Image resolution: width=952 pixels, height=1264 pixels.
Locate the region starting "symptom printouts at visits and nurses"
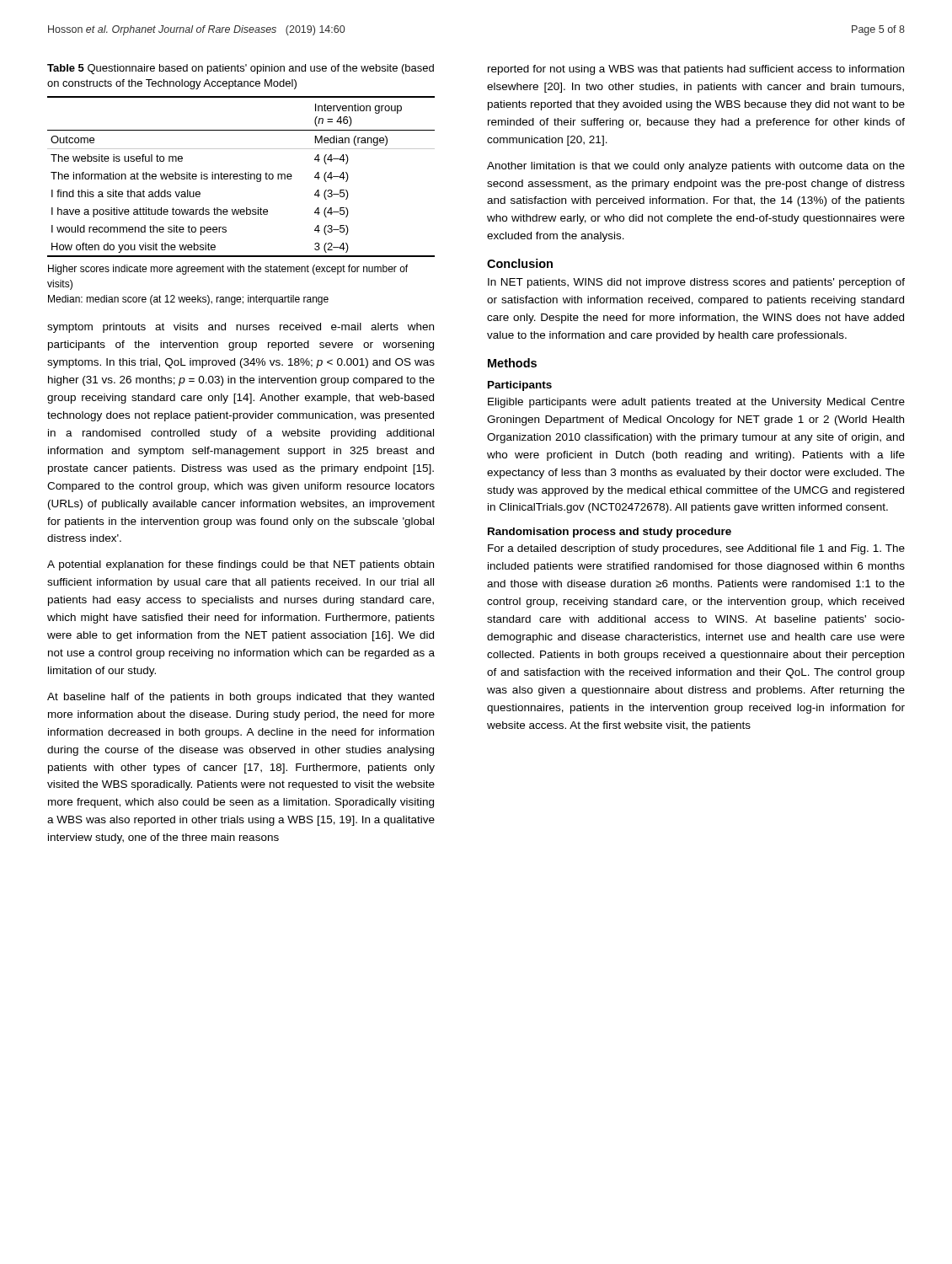pyautogui.click(x=241, y=433)
